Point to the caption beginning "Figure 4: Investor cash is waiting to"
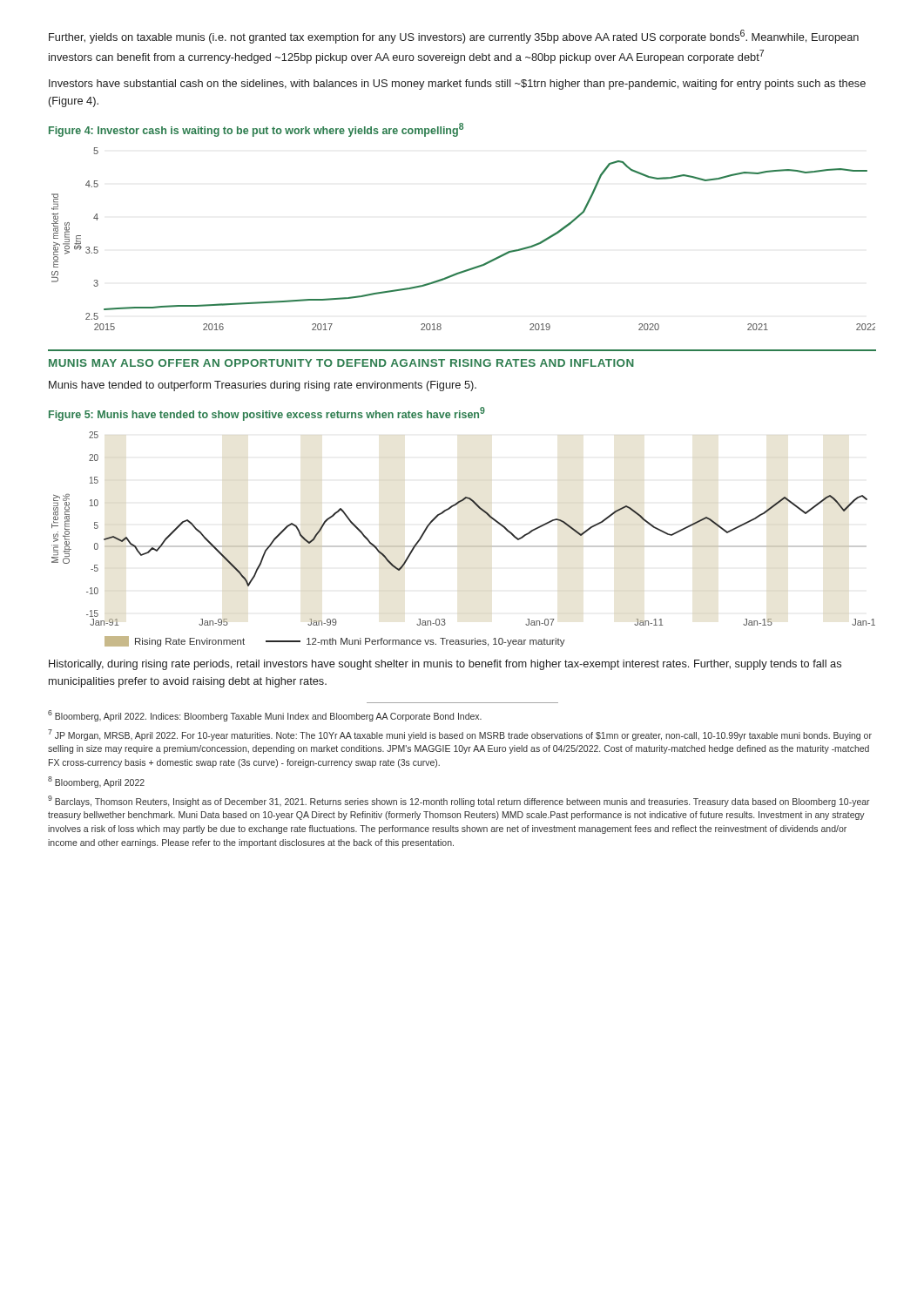The image size is (924, 1307). (256, 129)
